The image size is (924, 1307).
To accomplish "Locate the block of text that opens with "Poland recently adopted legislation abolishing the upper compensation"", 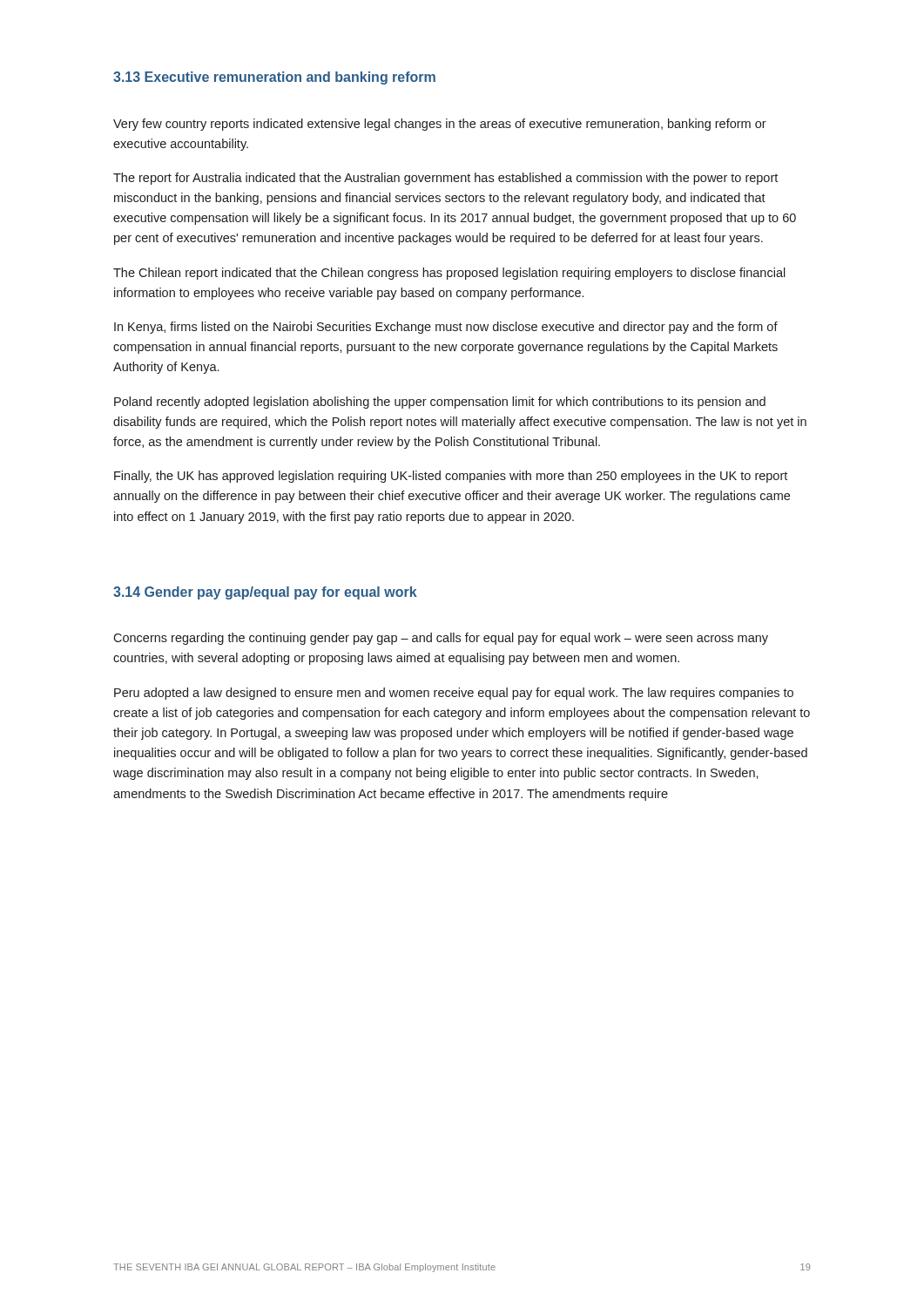I will click(x=462, y=422).
